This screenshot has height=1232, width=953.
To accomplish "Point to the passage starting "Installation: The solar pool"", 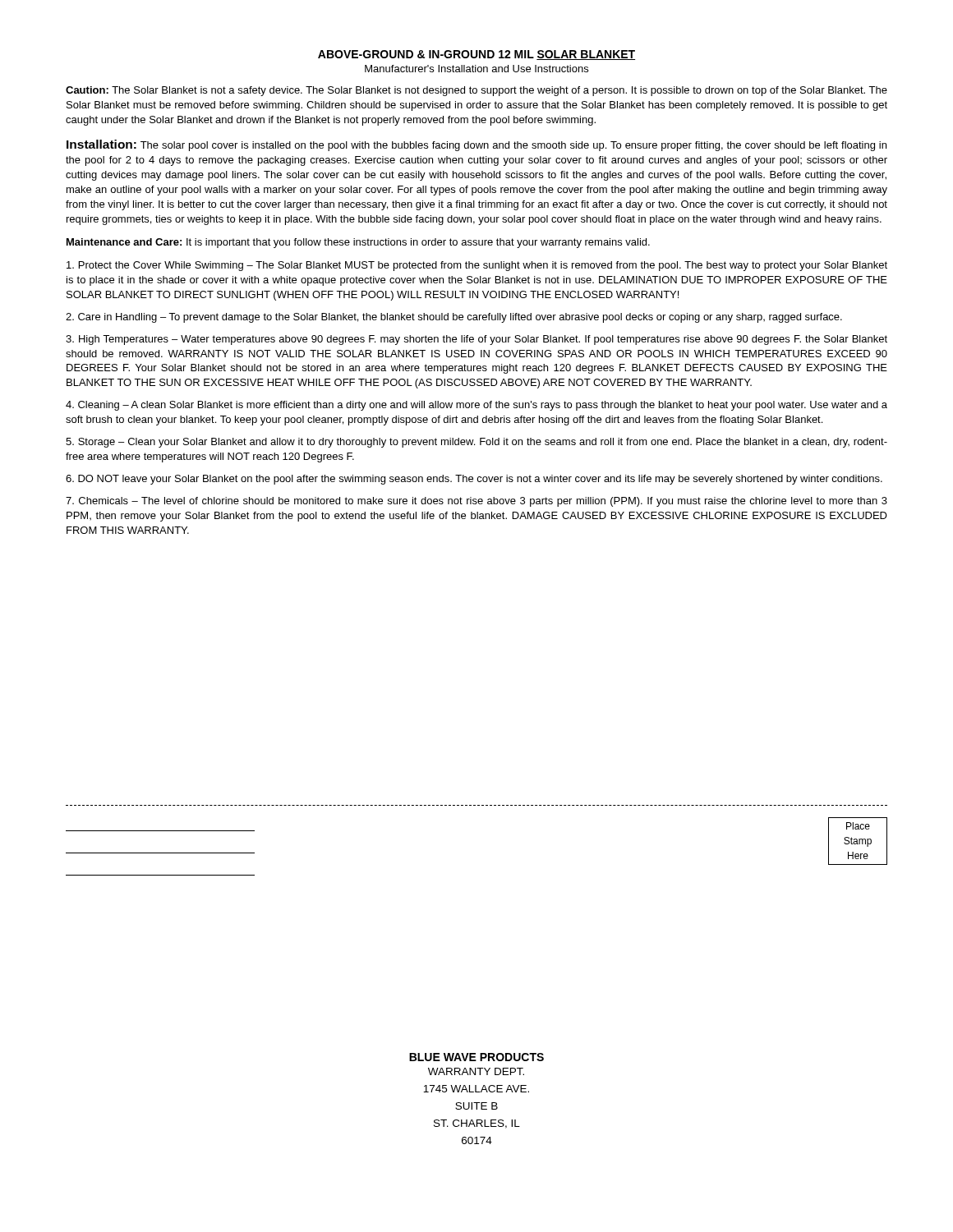I will [x=476, y=181].
